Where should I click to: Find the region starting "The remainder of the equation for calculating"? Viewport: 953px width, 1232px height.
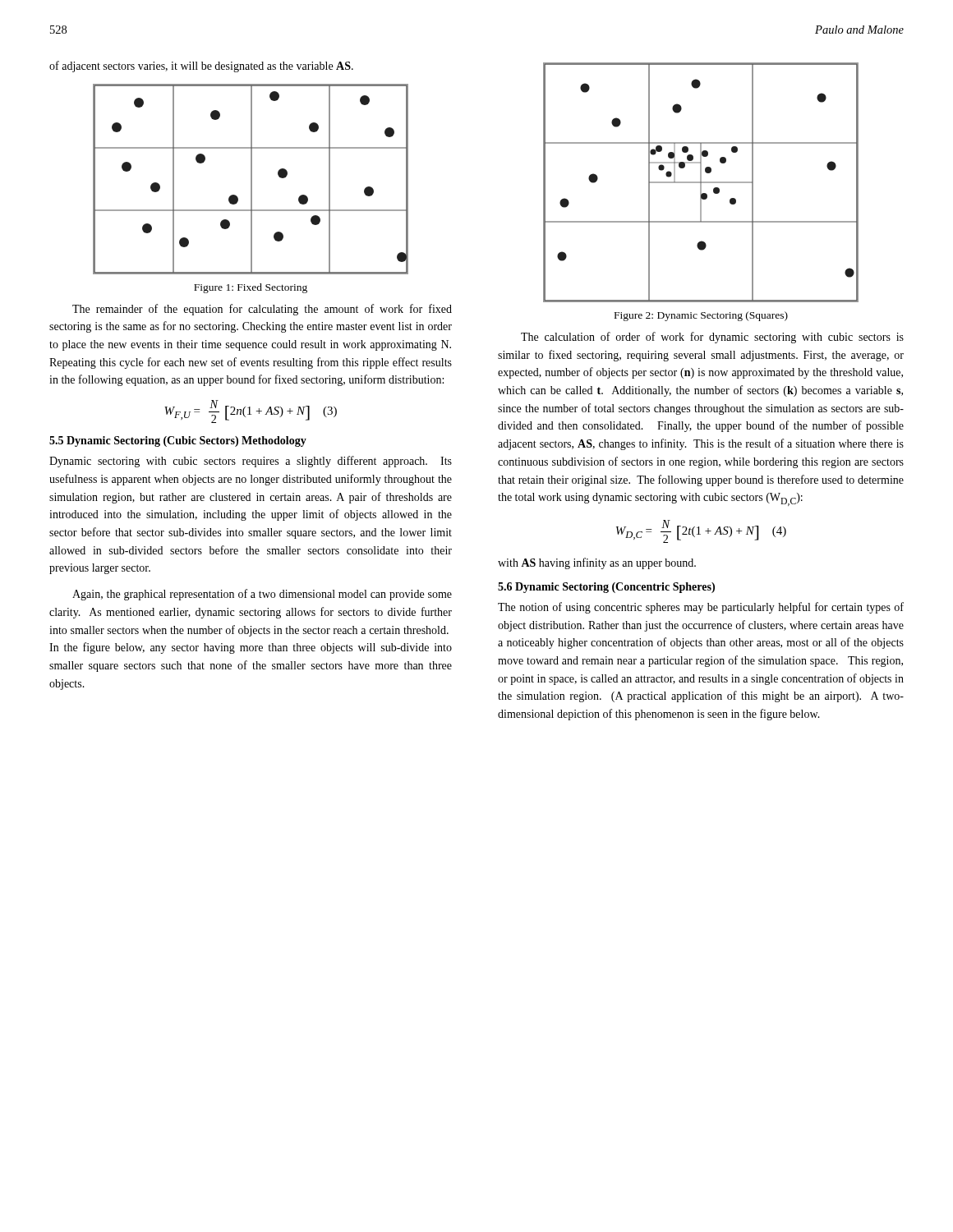(x=251, y=345)
